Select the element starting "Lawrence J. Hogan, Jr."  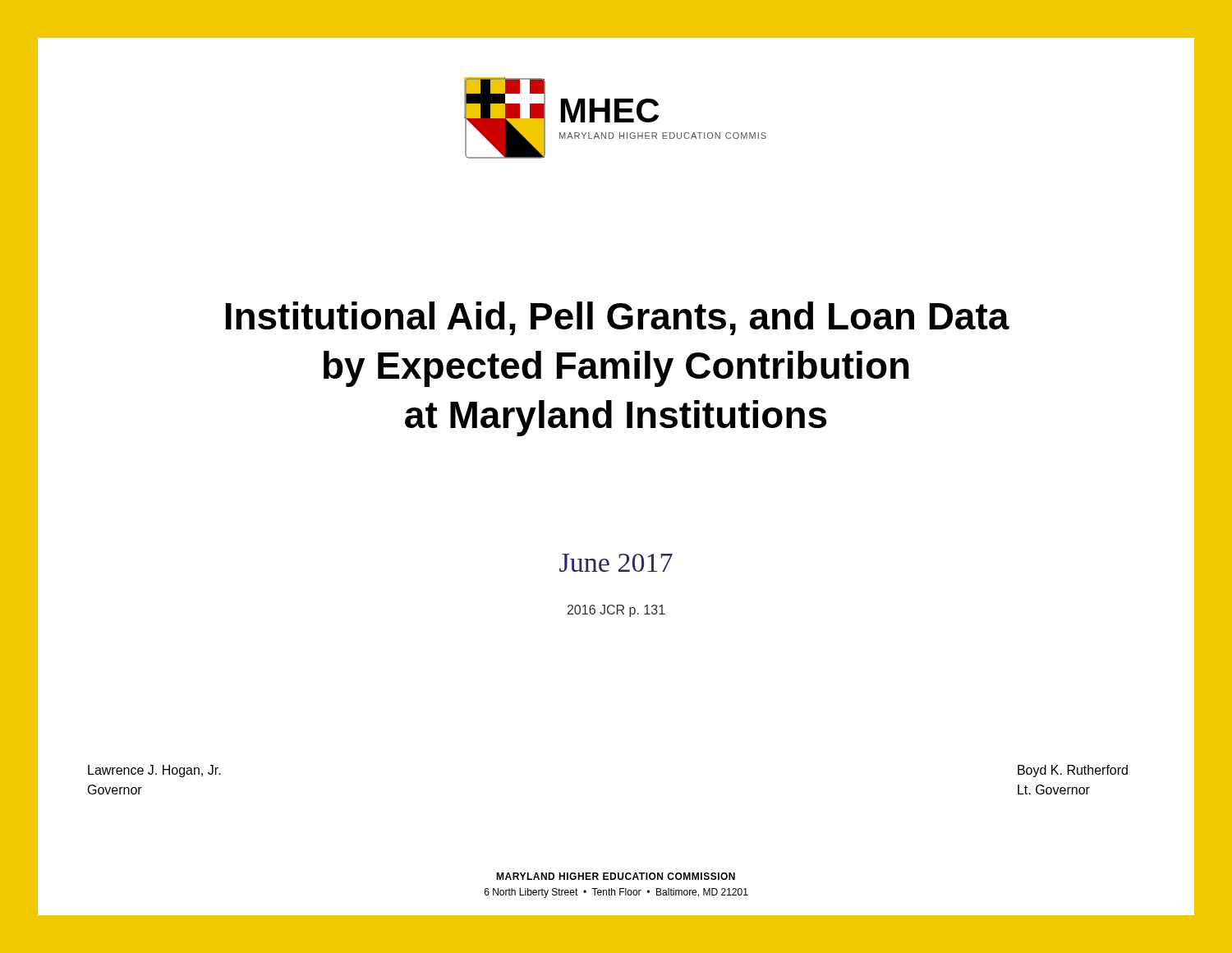point(154,780)
